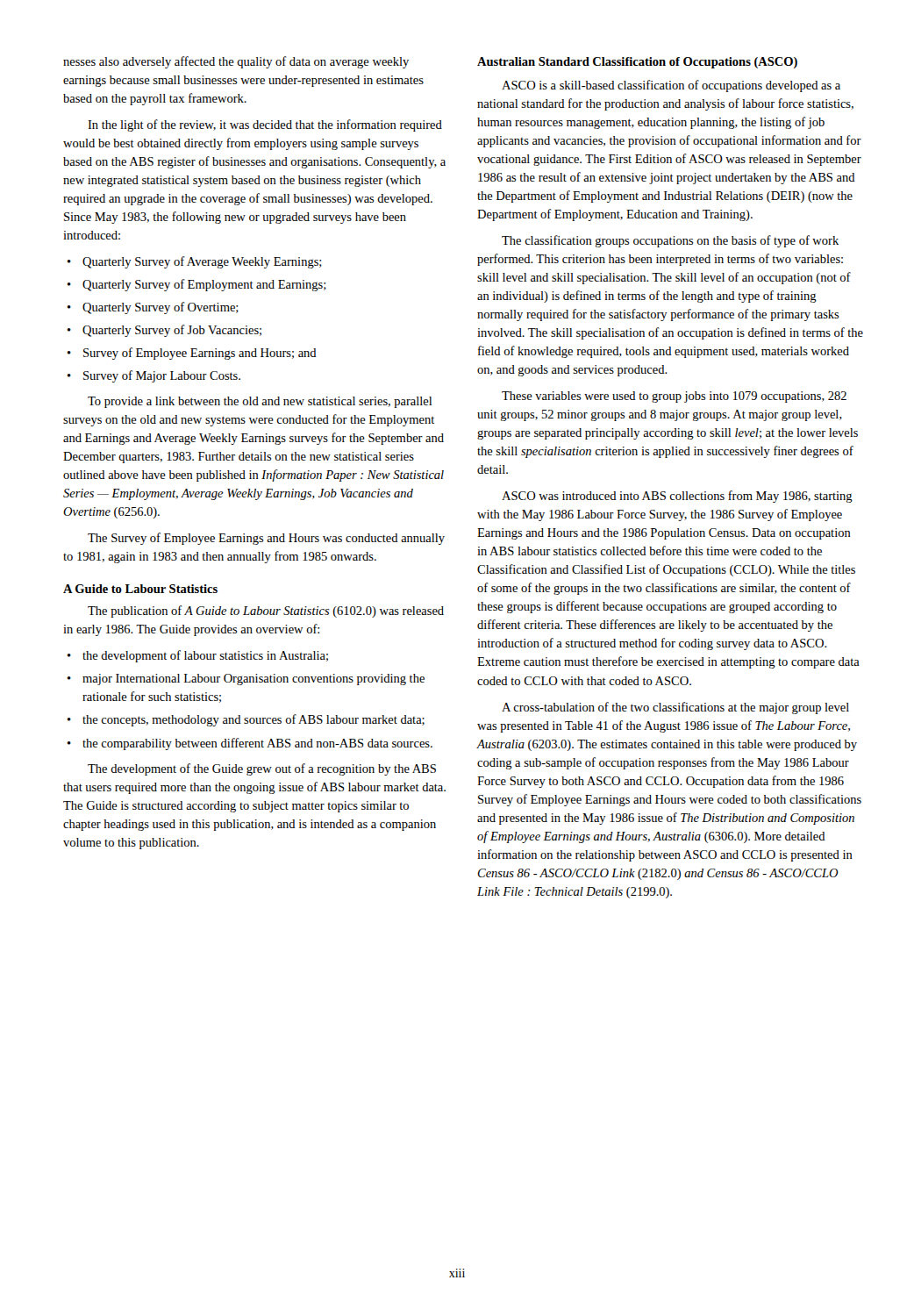Select the text block starting "major International Labour Organisation conventions"
This screenshot has height=1316, width=914.
[x=254, y=688]
